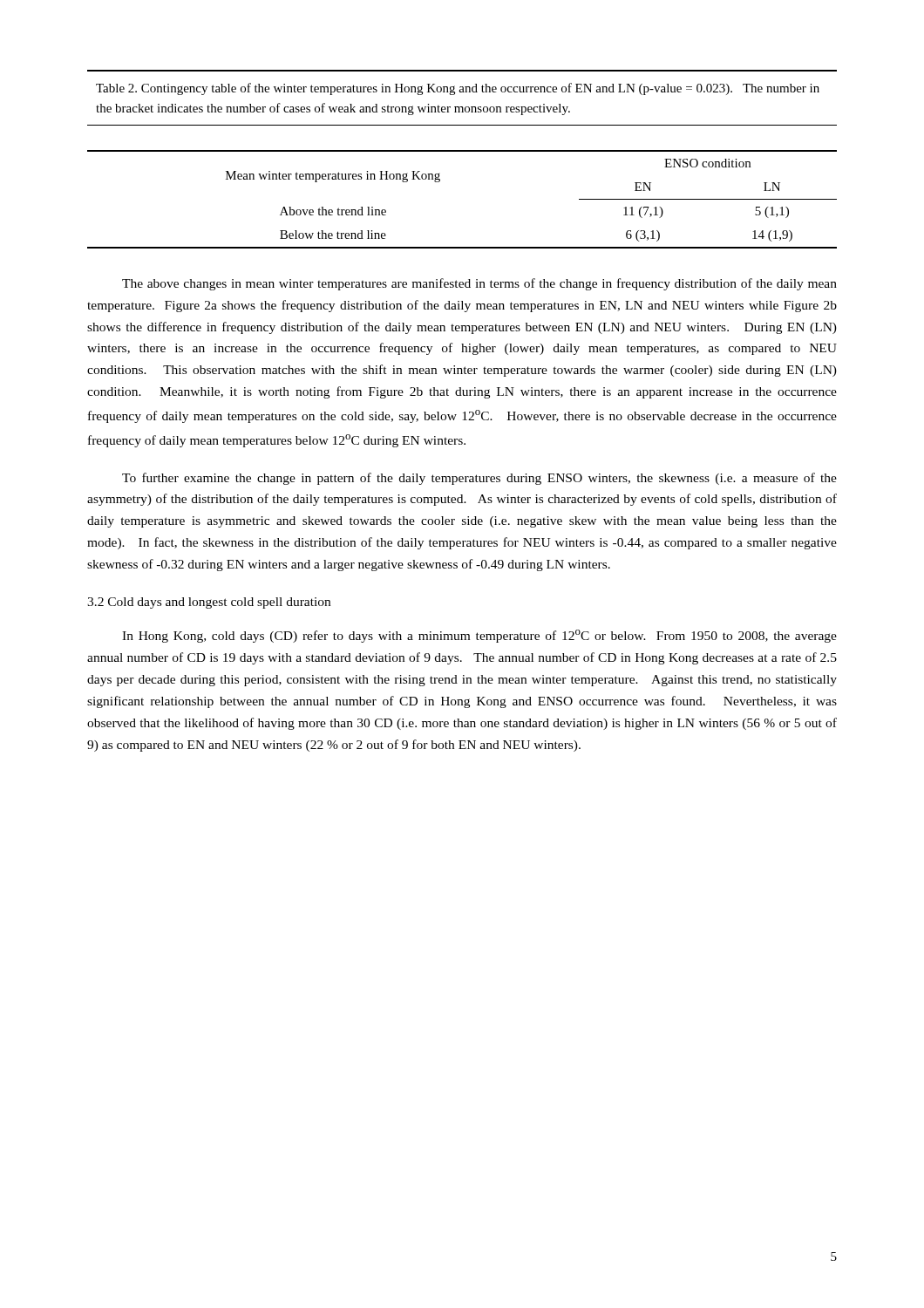Find the block on this page that starts "The above changes in mean winter temperatures are"
Screen dimensions: 1308x924
(462, 361)
